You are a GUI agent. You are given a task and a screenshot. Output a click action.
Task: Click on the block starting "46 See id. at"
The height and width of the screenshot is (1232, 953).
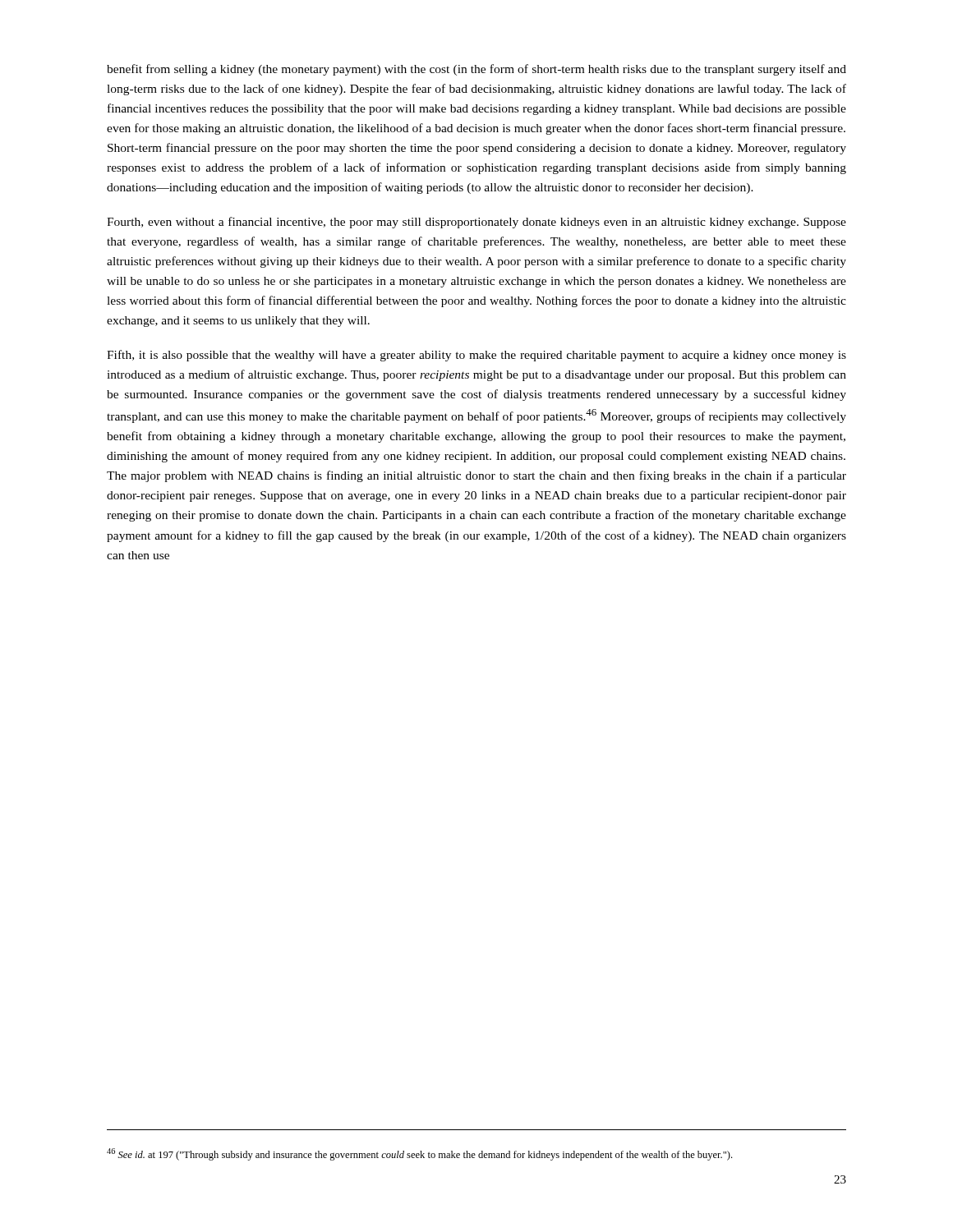476,1154
